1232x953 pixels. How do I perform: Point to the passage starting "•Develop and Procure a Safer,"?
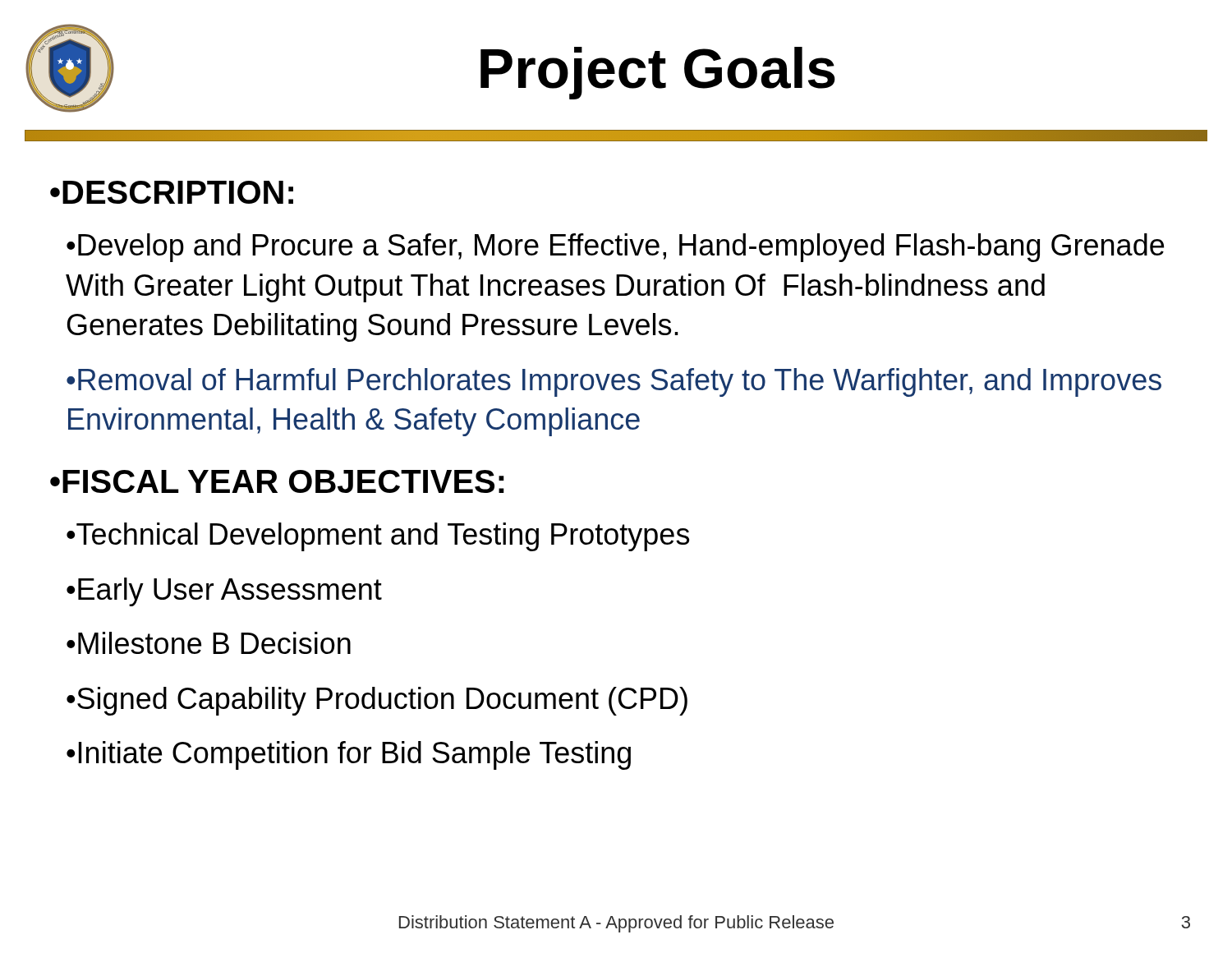(x=615, y=285)
